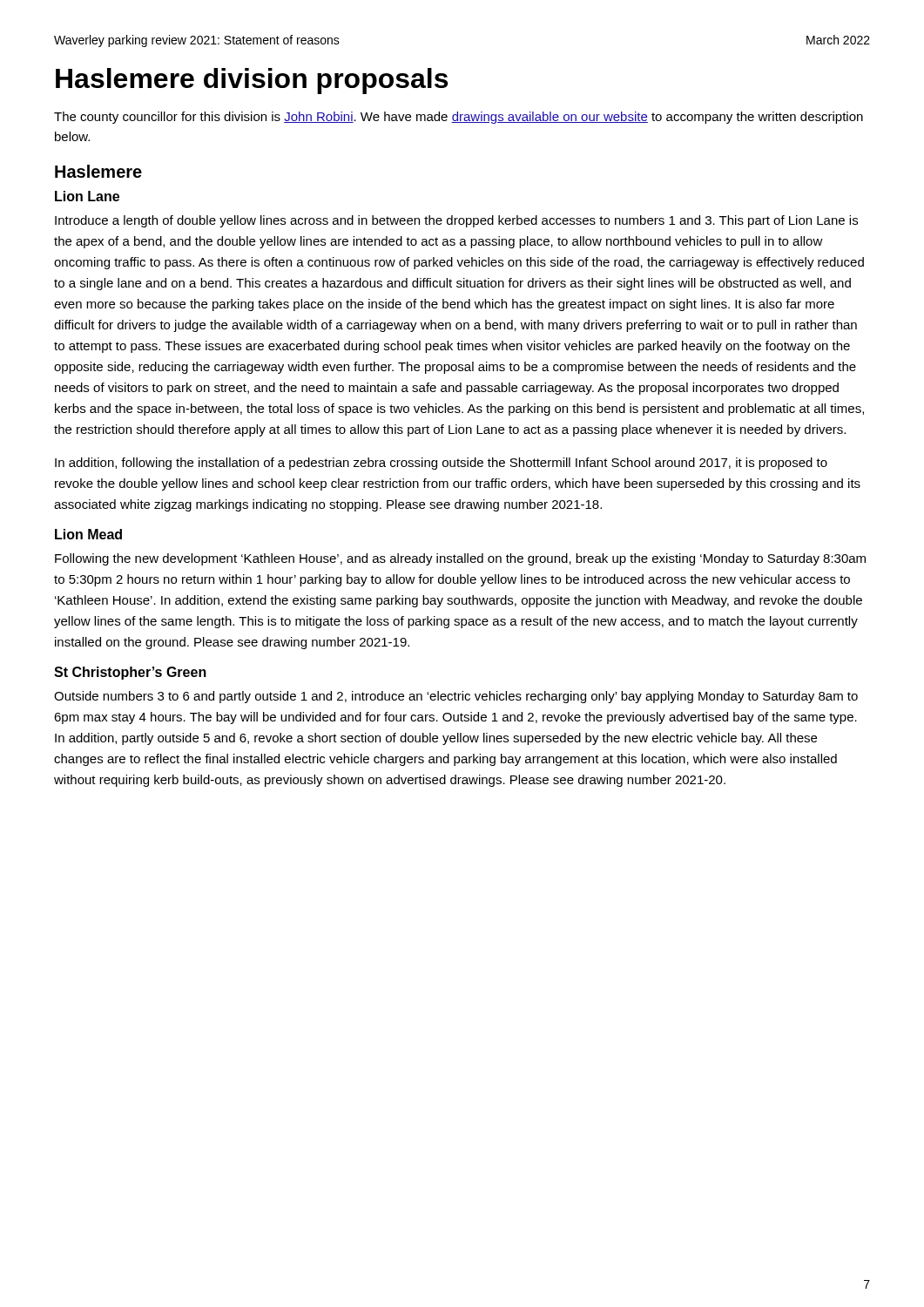Where does it say "Lion Lane"?
This screenshot has height=1307, width=924.
(87, 196)
